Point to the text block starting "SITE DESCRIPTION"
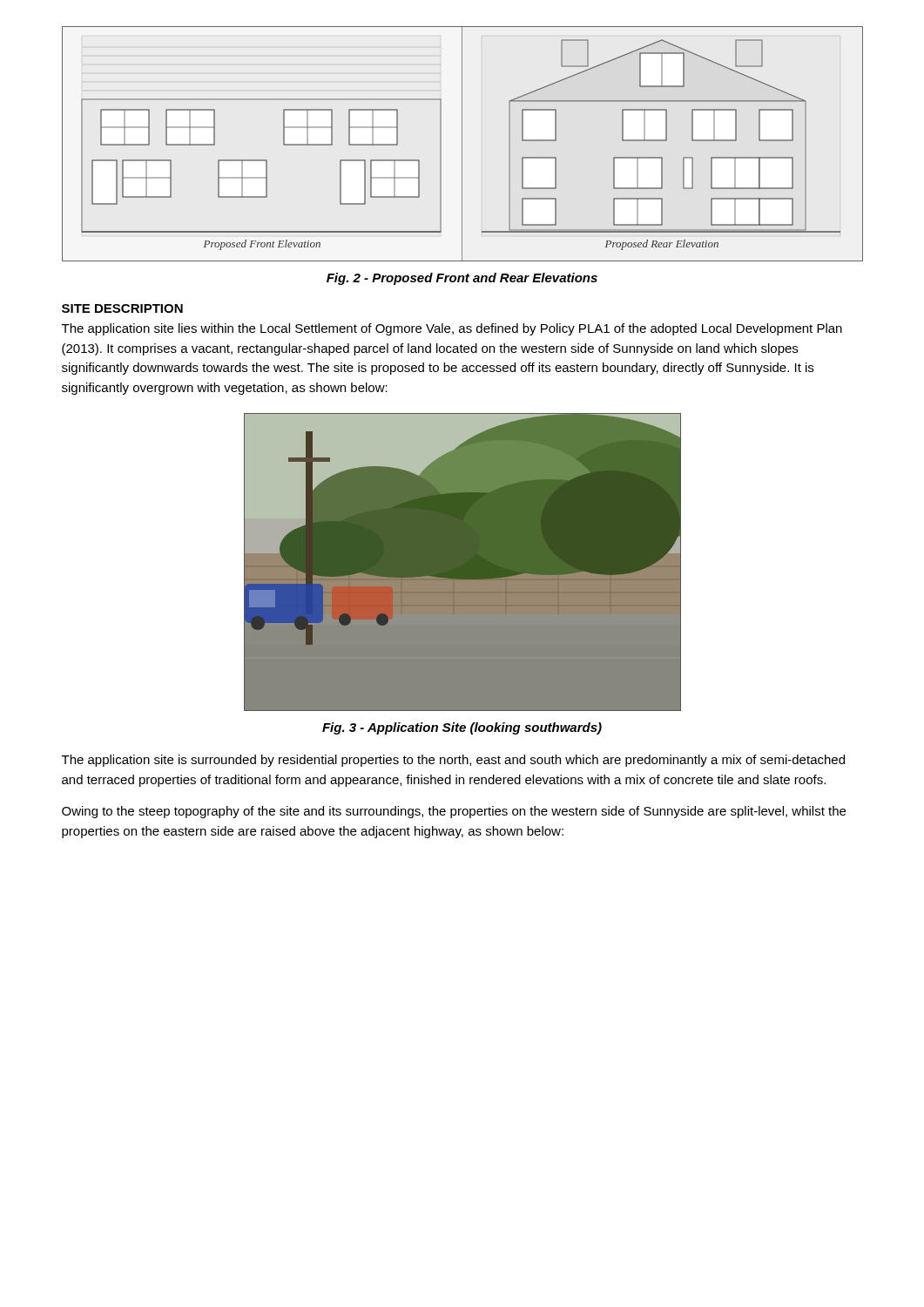The image size is (924, 1307). pos(122,308)
